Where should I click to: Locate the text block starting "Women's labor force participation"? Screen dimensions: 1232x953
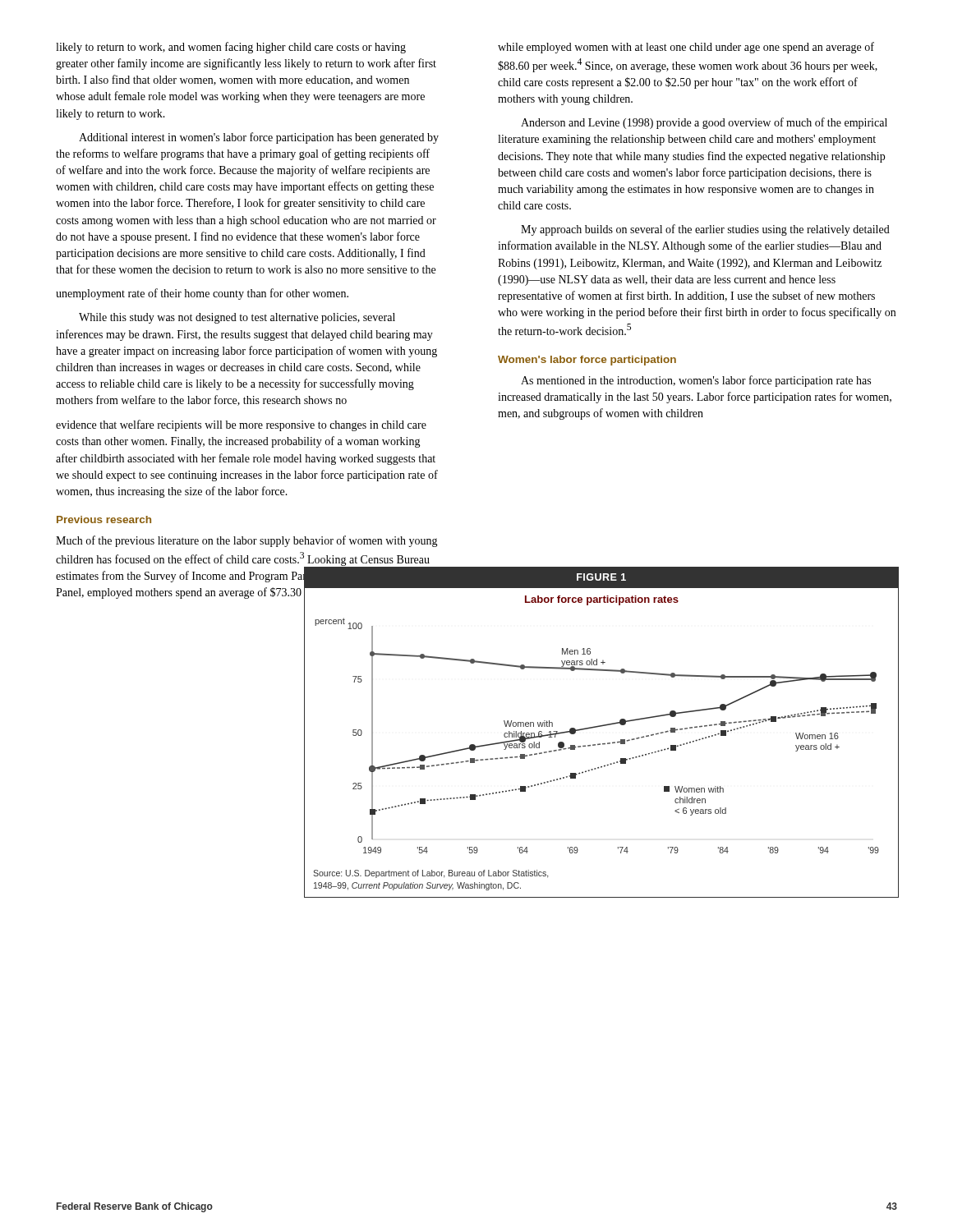click(587, 359)
